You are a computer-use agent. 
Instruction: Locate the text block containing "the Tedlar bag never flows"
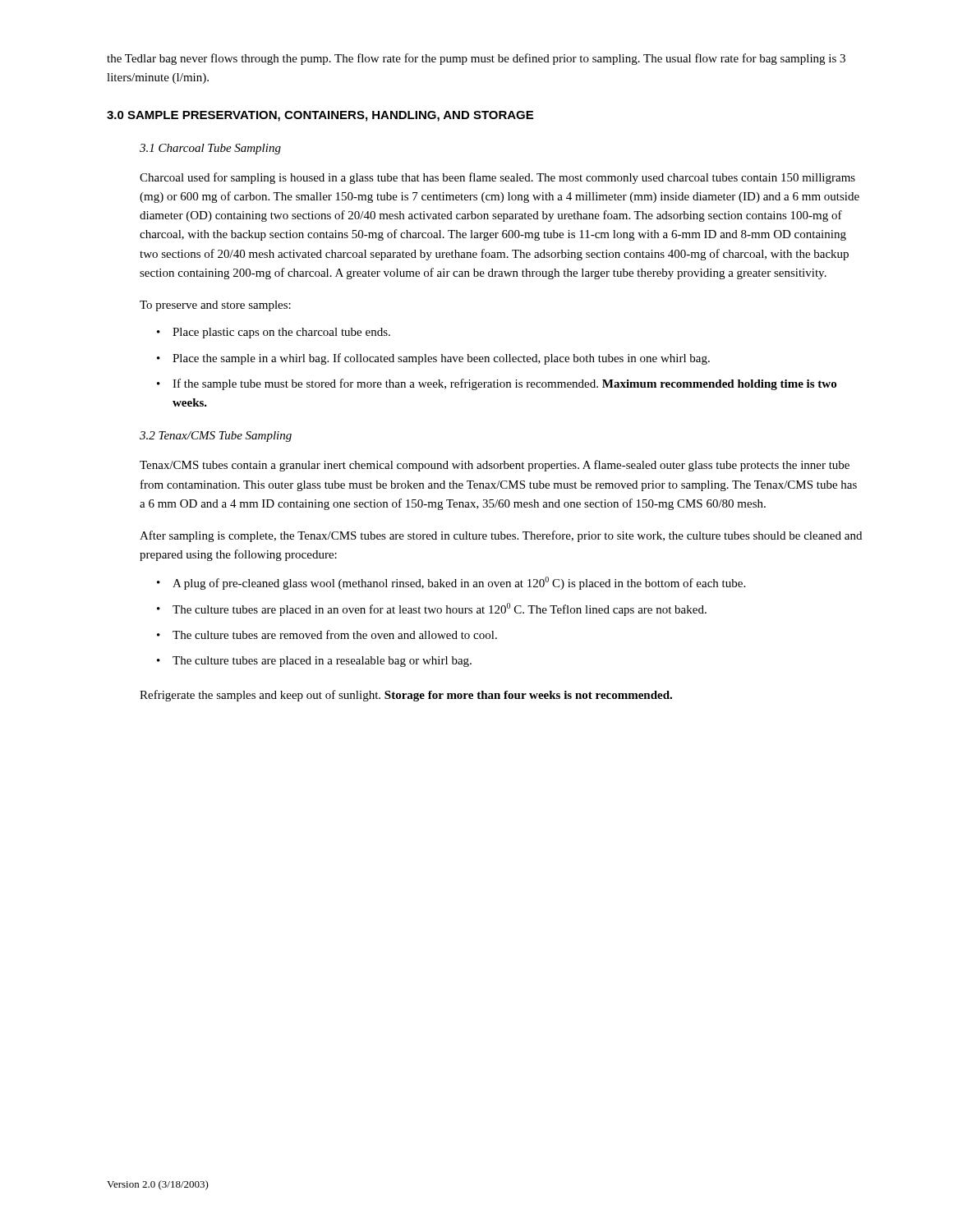(476, 68)
